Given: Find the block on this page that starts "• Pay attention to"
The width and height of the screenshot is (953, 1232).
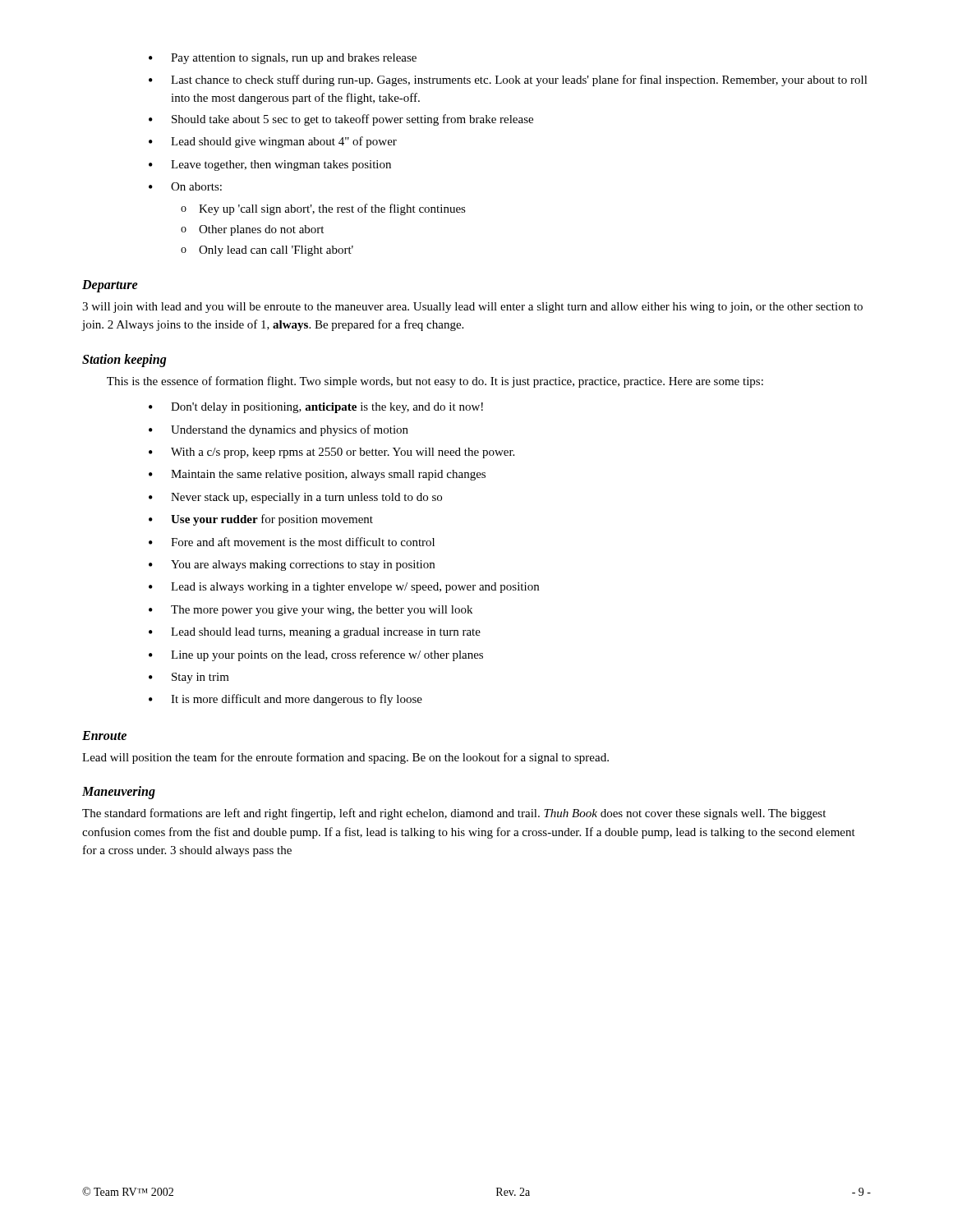Looking at the screenshot, I should point(282,59).
